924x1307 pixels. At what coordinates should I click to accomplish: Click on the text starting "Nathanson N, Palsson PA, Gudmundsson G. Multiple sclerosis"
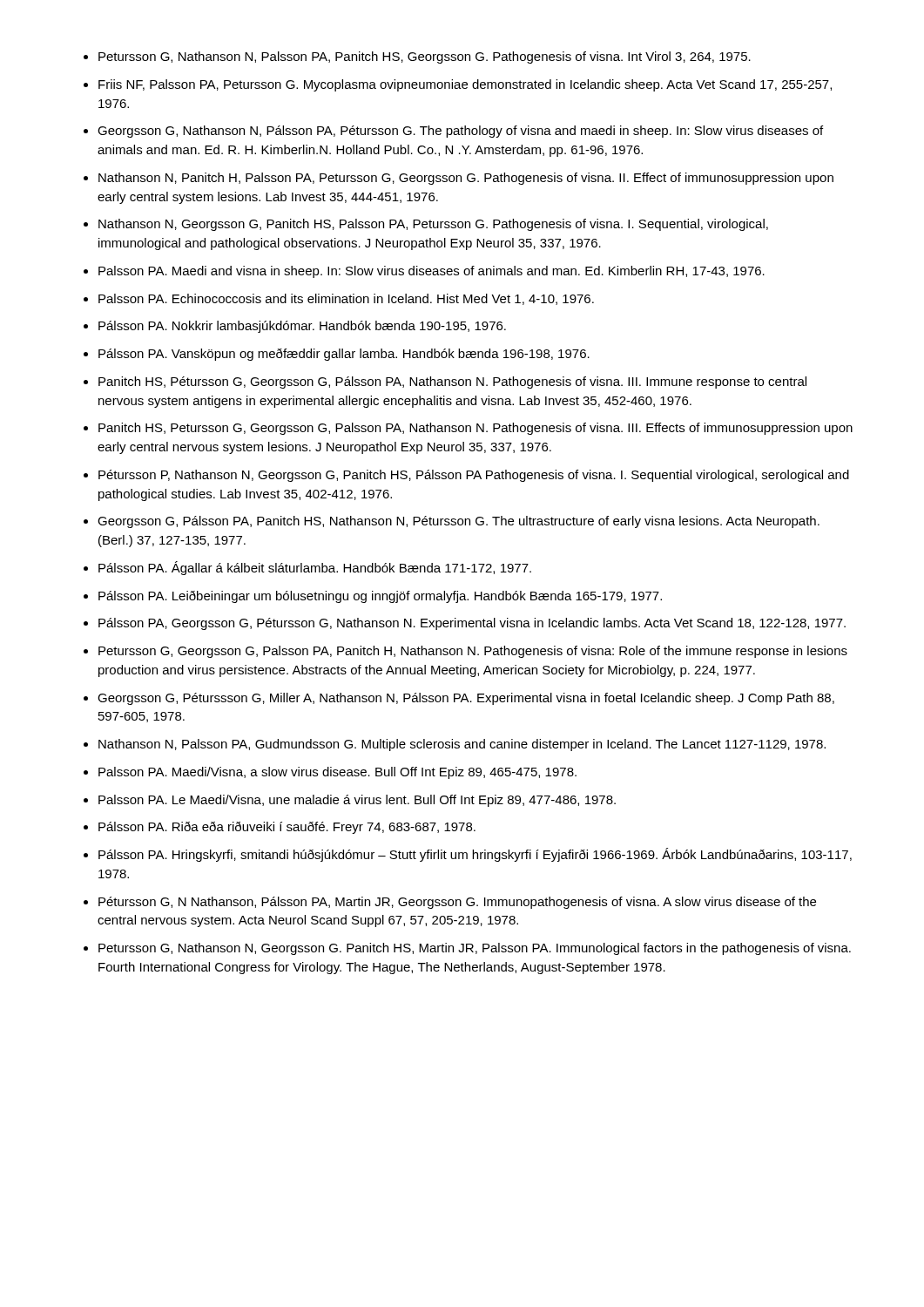point(462,744)
